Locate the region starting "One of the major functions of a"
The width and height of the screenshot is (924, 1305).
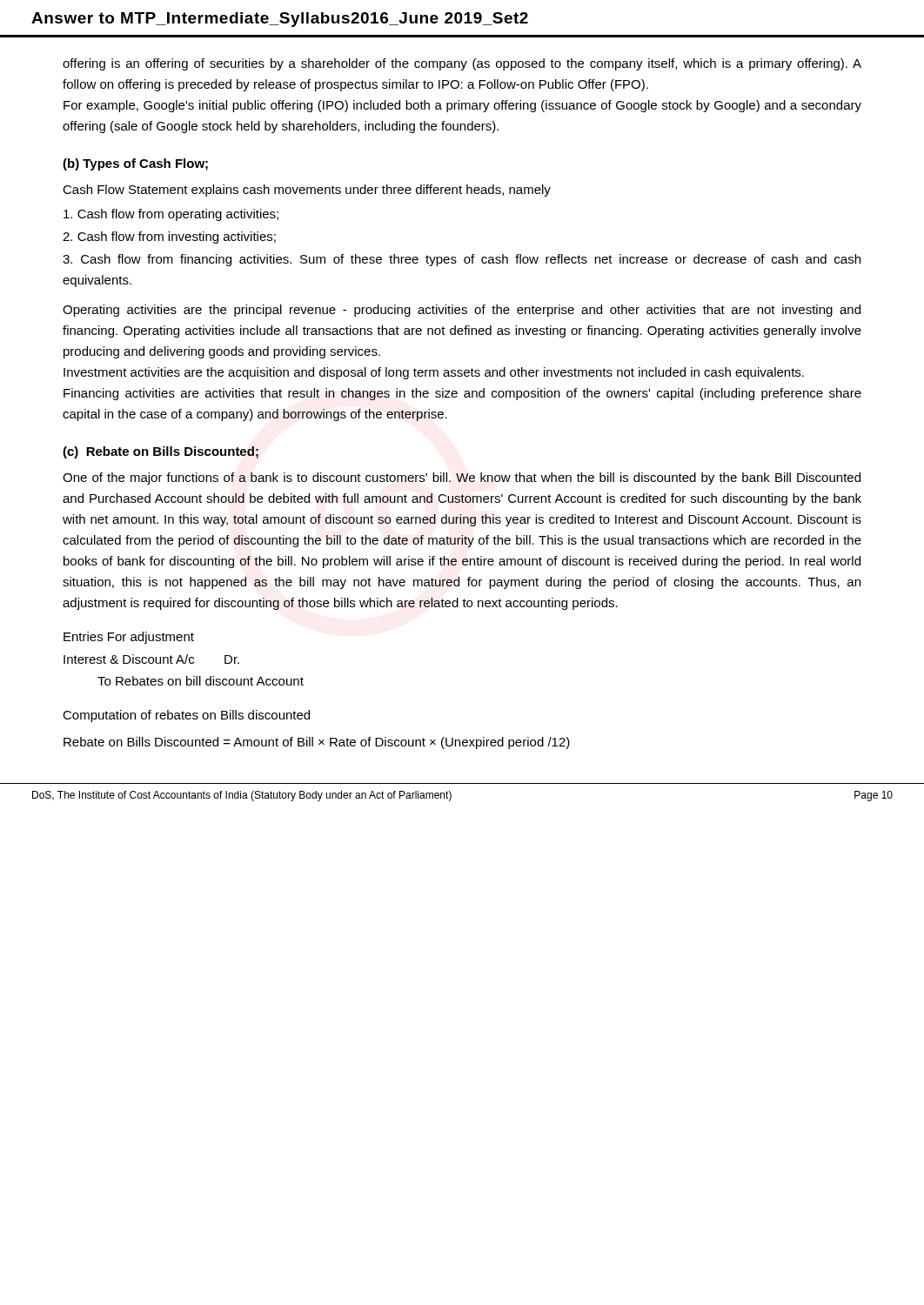click(462, 540)
